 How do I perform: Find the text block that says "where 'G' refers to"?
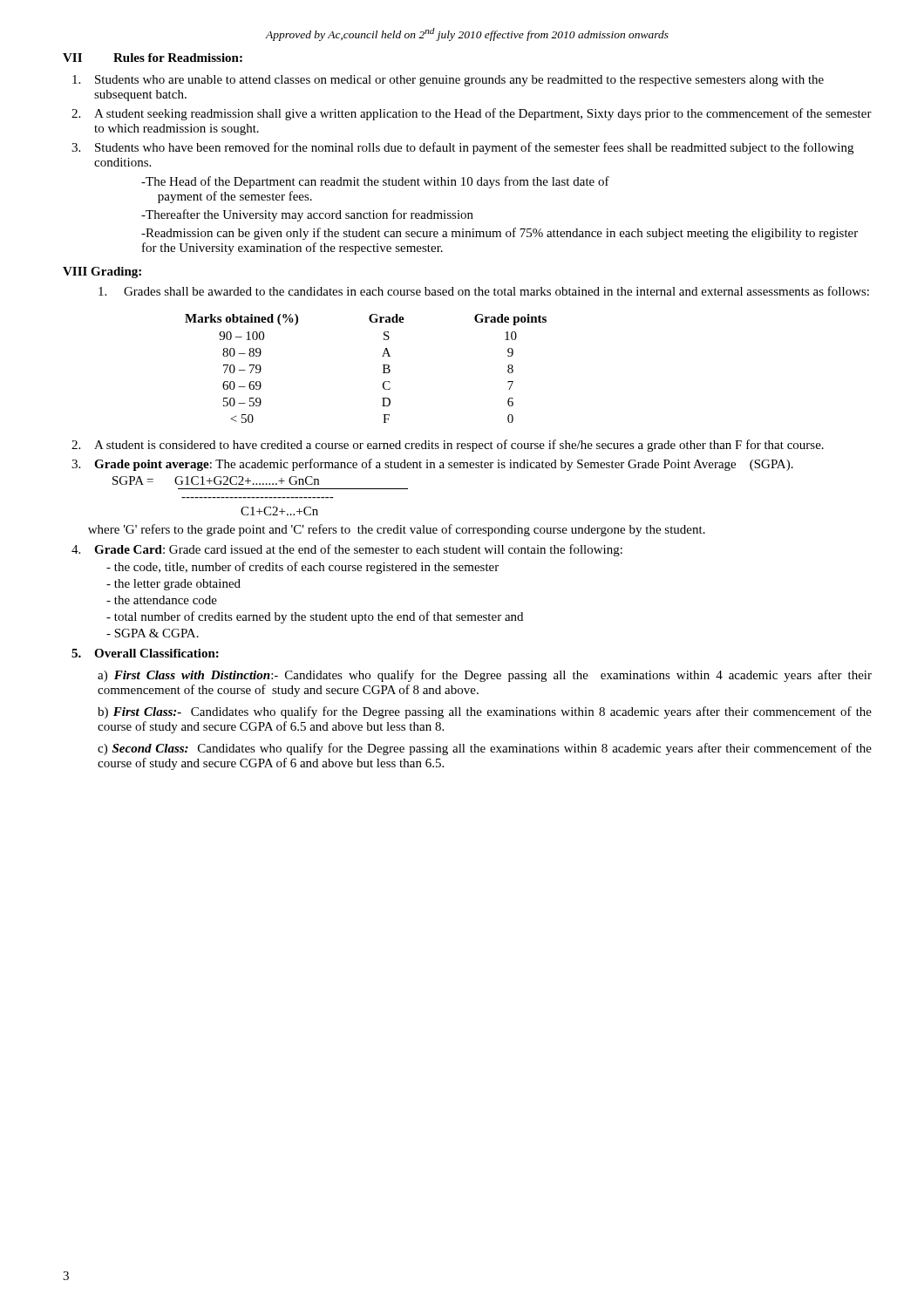point(389,529)
